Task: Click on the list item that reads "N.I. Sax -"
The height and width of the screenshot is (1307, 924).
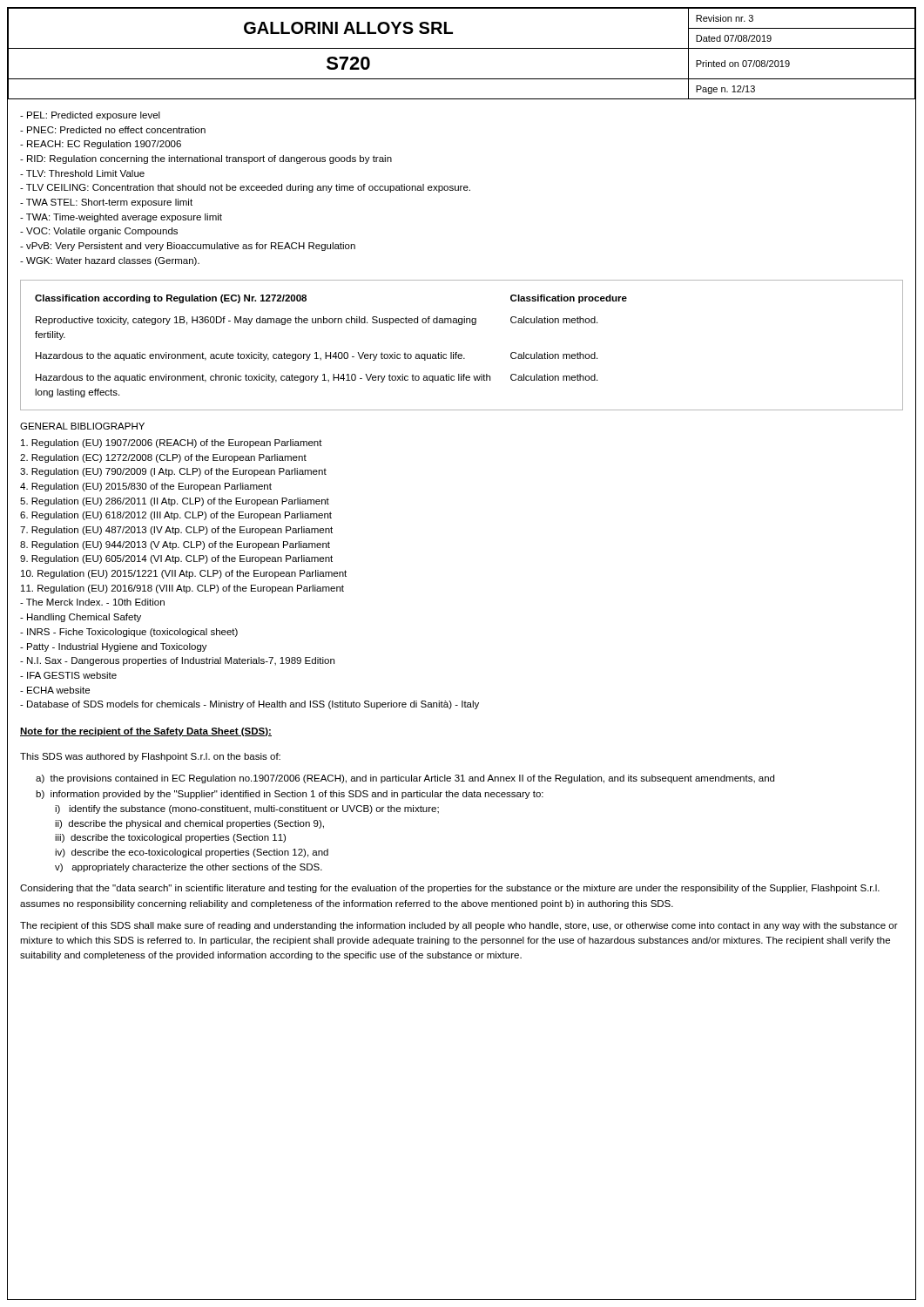Action: pos(178,661)
